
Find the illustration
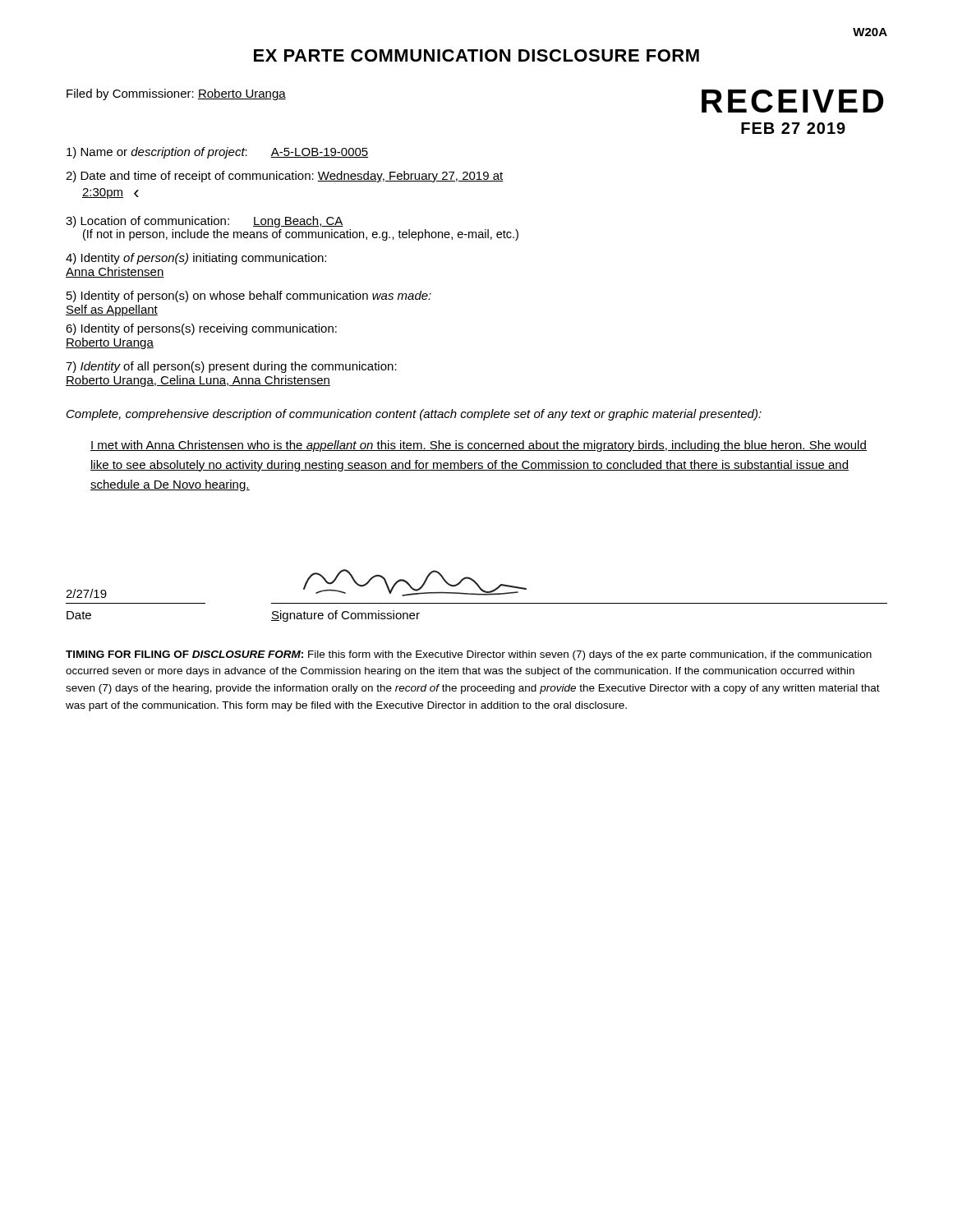tap(579, 573)
